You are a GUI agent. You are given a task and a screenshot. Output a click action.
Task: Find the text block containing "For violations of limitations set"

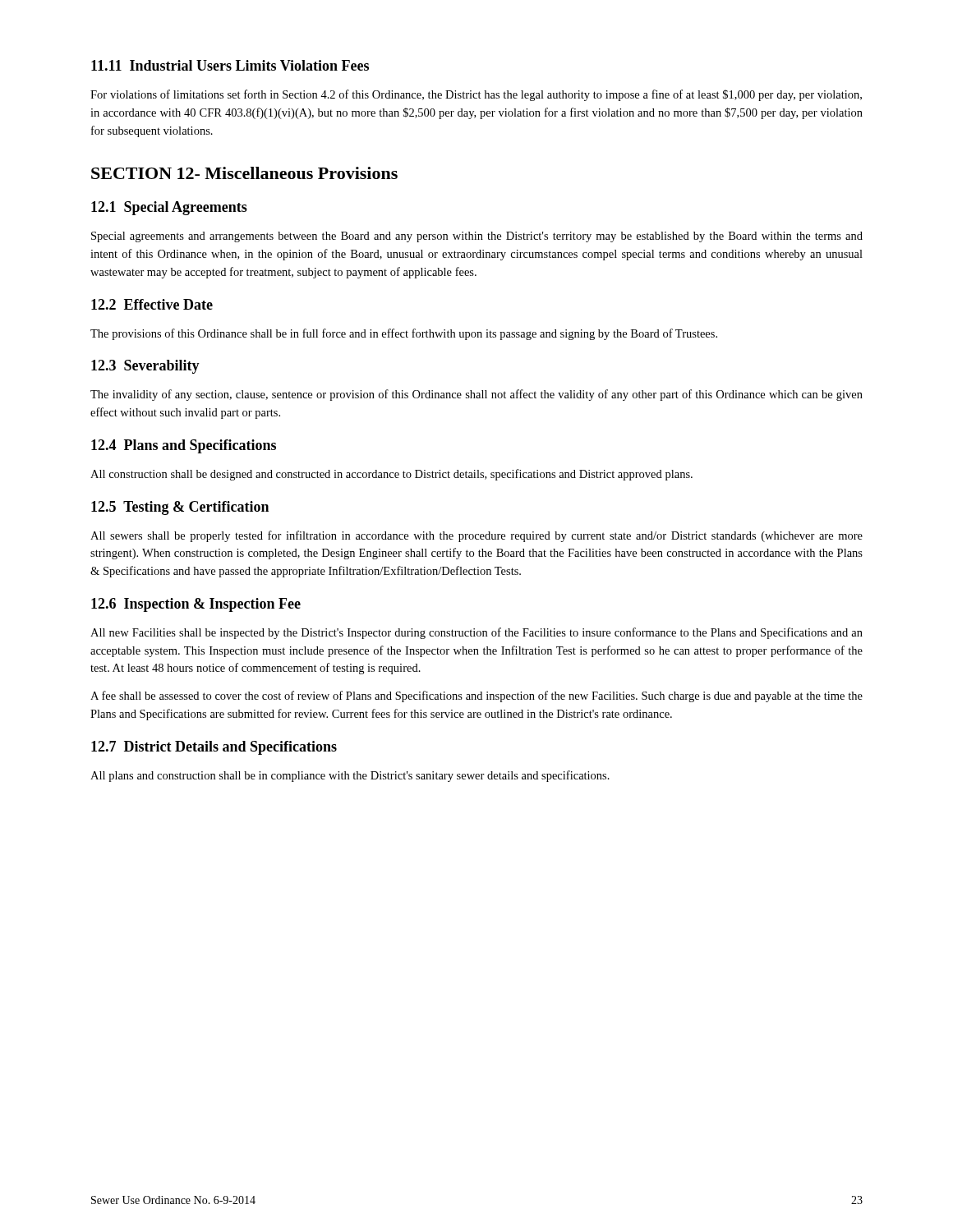pyautogui.click(x=476, y=112)
